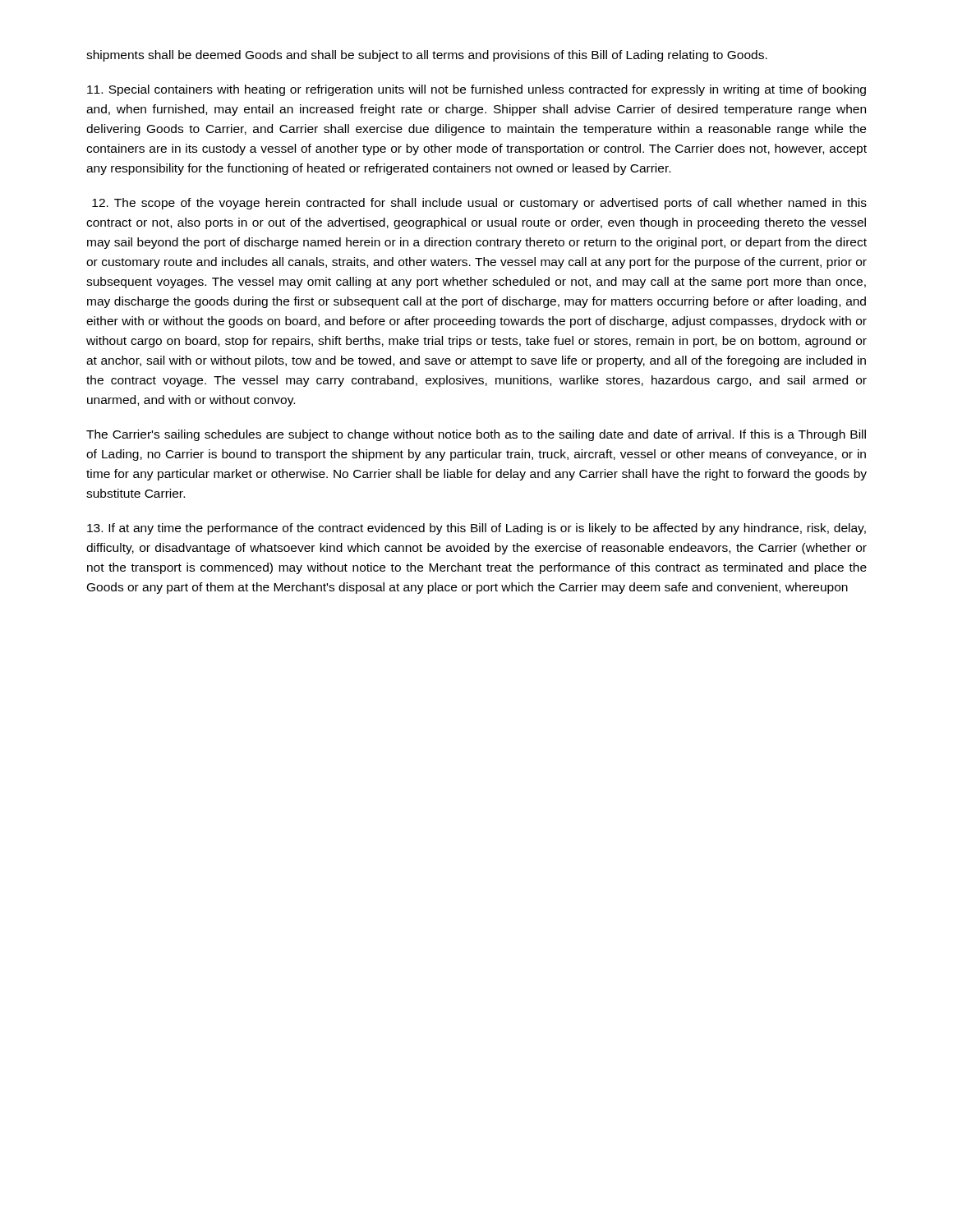The height and width of the screenshot is (1232, 953).
Task: Locate the block of text that opens with "If at any time the performance of"
Action: 476,558
